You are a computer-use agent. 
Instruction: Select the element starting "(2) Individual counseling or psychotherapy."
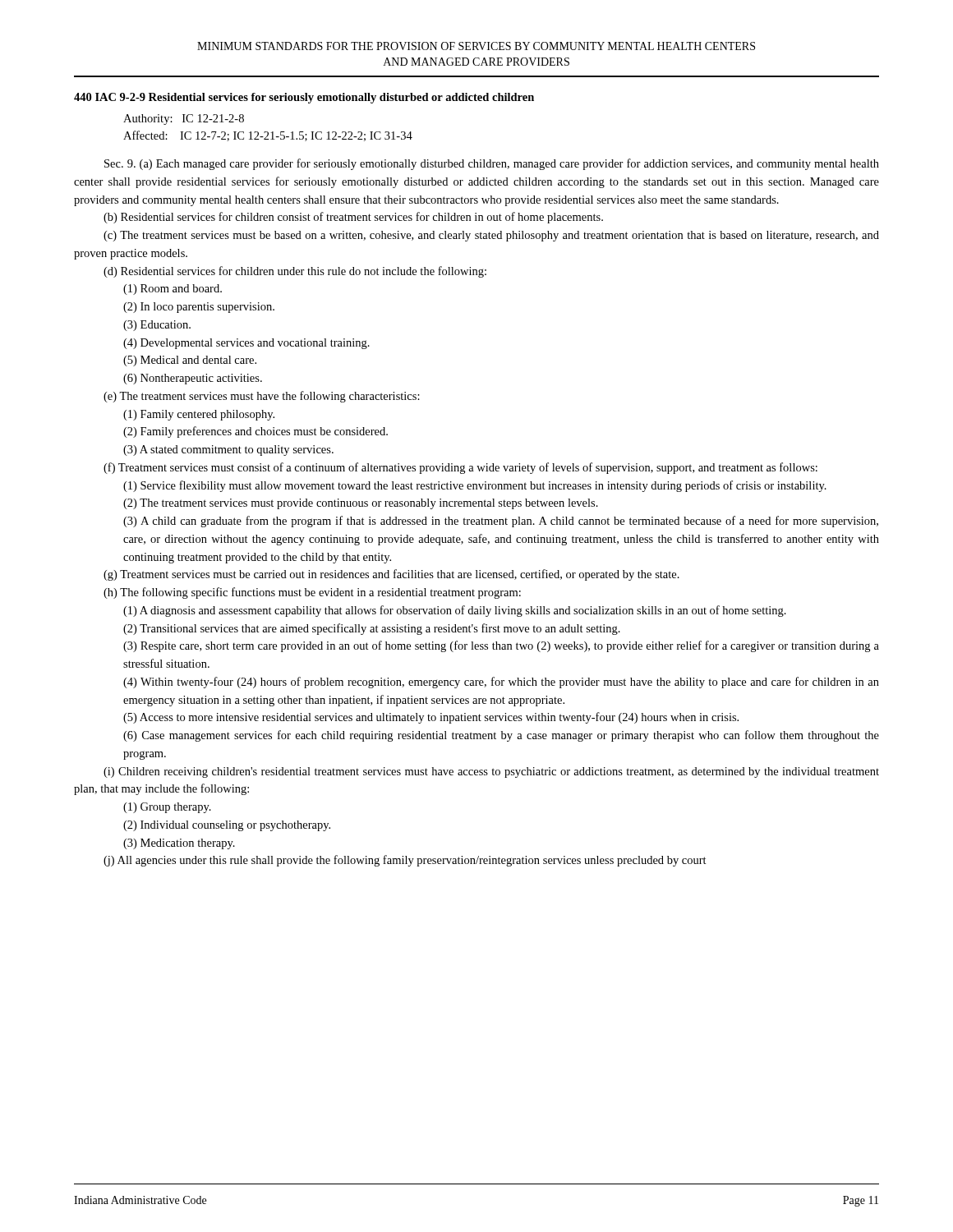[227, 824]
